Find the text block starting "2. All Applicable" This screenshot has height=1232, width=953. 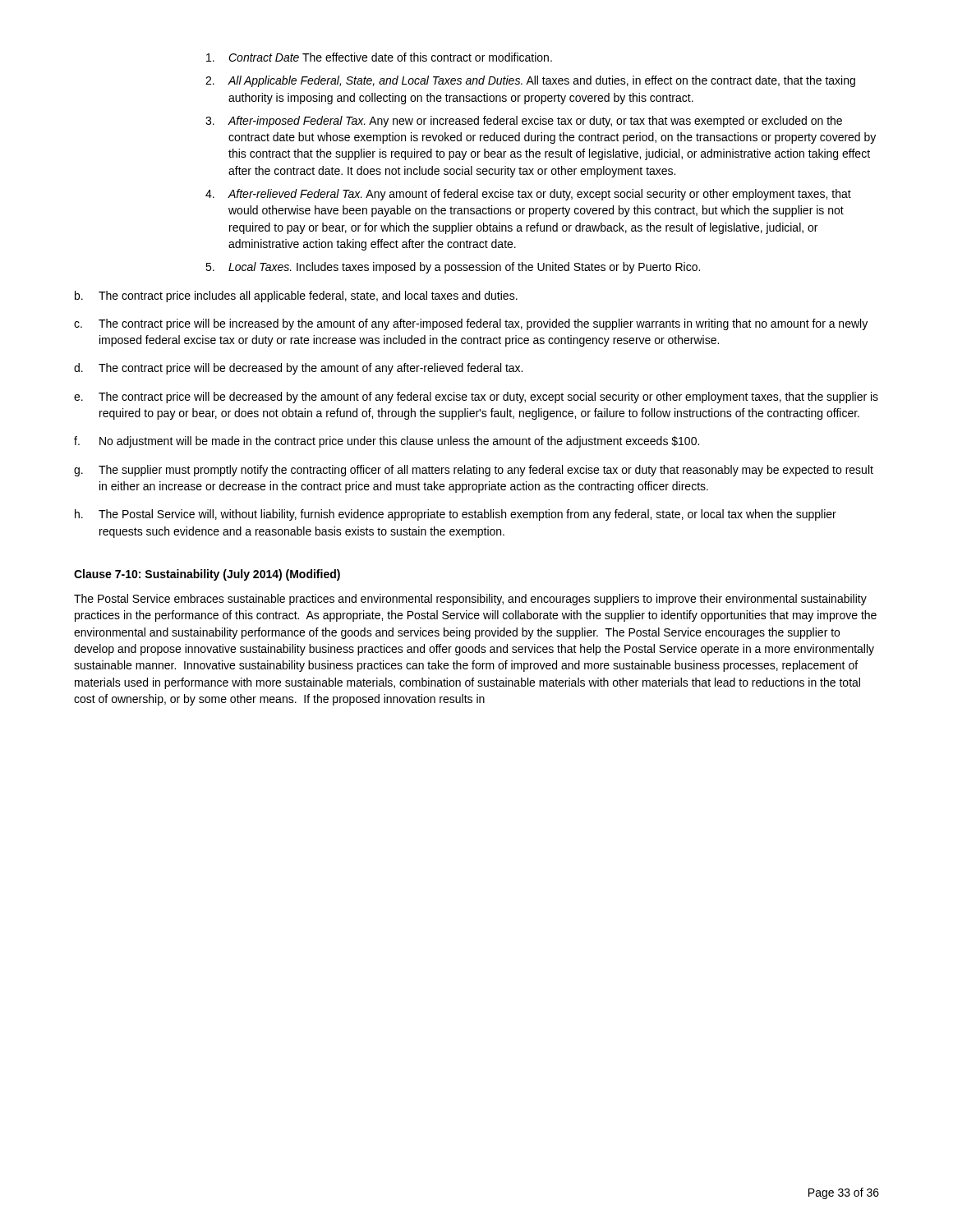pyautogui.click(x=542, y=89)
